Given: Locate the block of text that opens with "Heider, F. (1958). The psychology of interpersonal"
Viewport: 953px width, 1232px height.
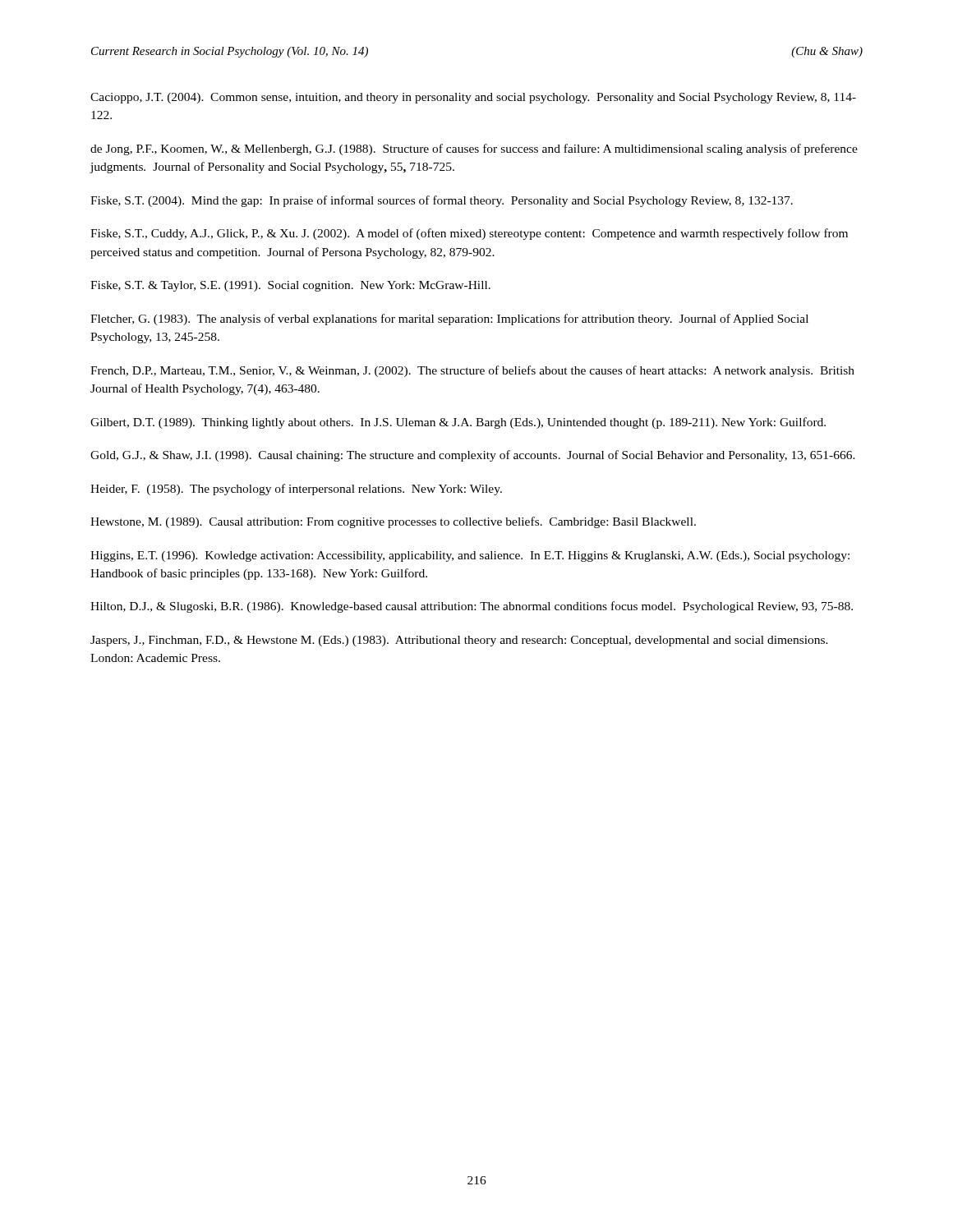Looking at the screenshot, I should pos(296,488).
